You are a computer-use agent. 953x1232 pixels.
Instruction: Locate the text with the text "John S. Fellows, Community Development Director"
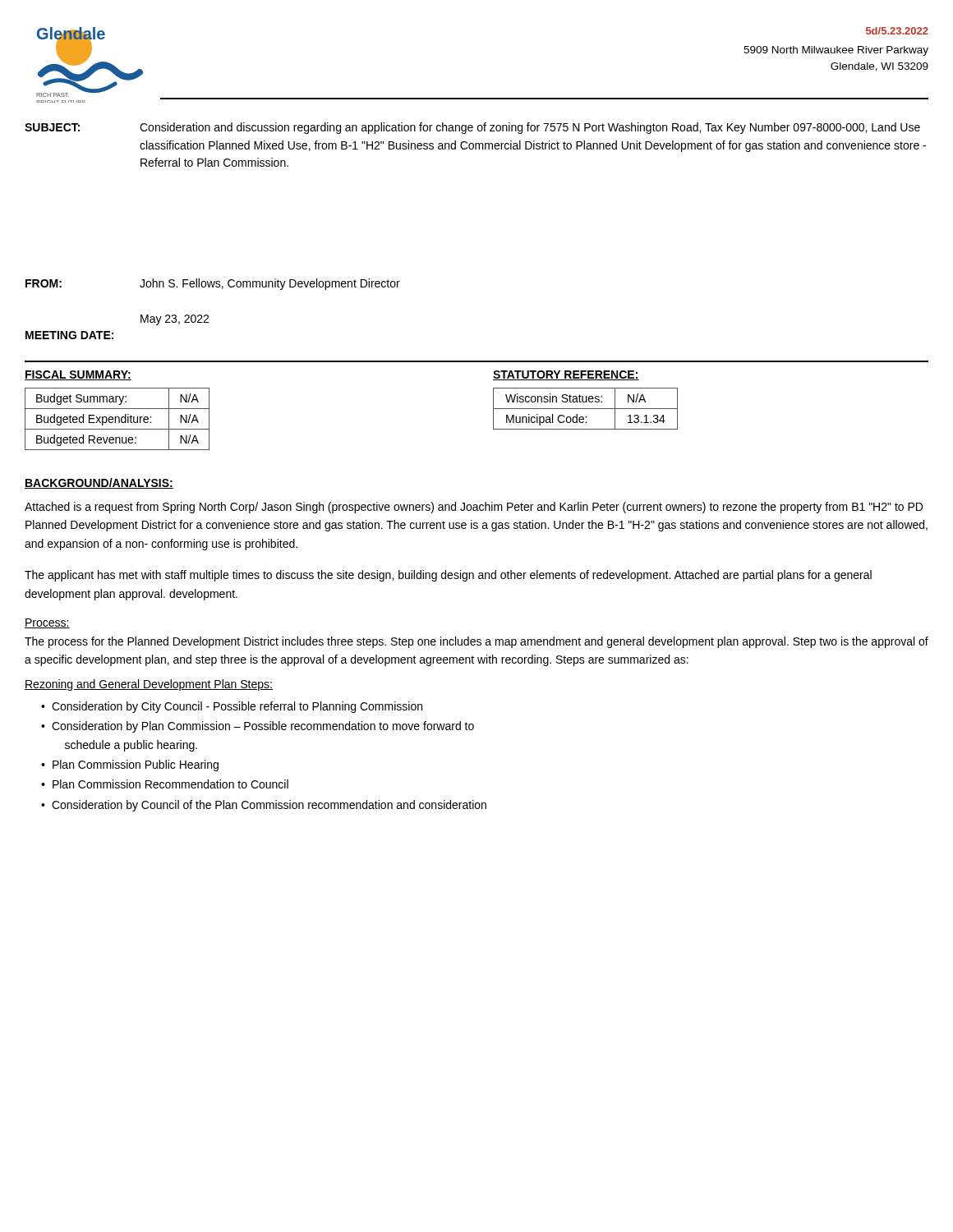(270, 283)
